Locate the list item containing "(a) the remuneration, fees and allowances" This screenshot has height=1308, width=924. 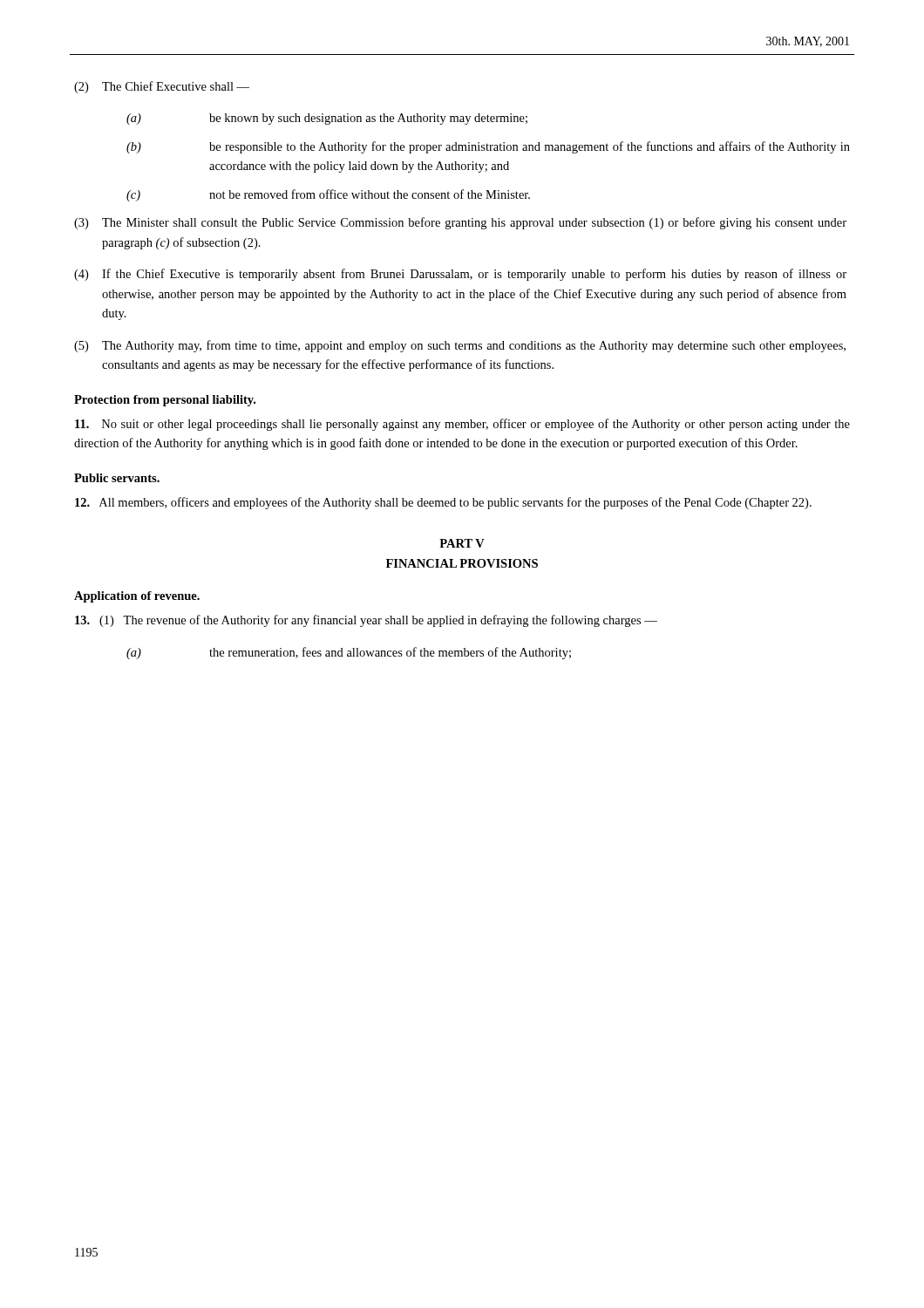click(x=462, y=652)
